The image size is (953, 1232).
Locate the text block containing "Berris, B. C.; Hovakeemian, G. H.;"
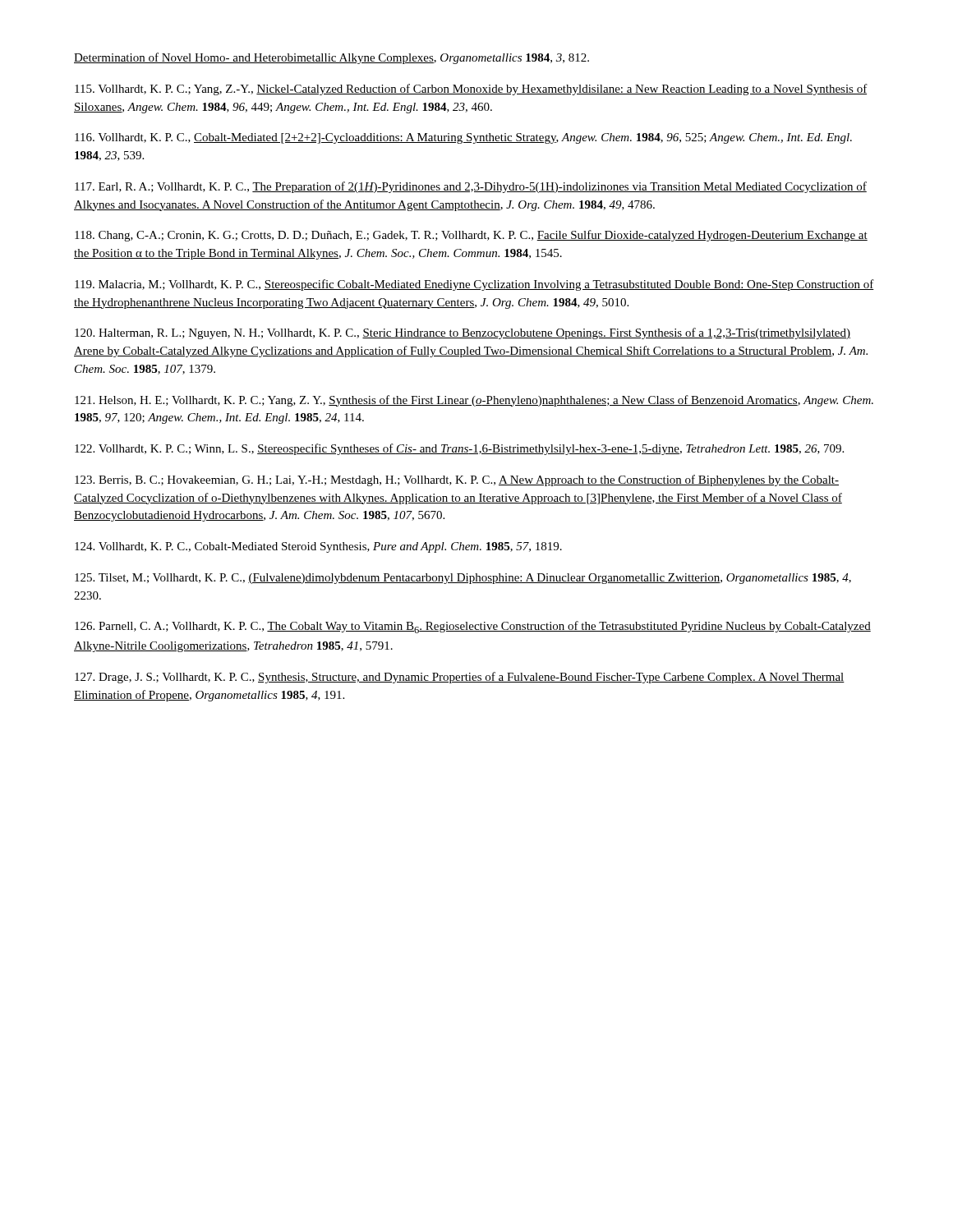pyautogui.click(x=458, y=497)
